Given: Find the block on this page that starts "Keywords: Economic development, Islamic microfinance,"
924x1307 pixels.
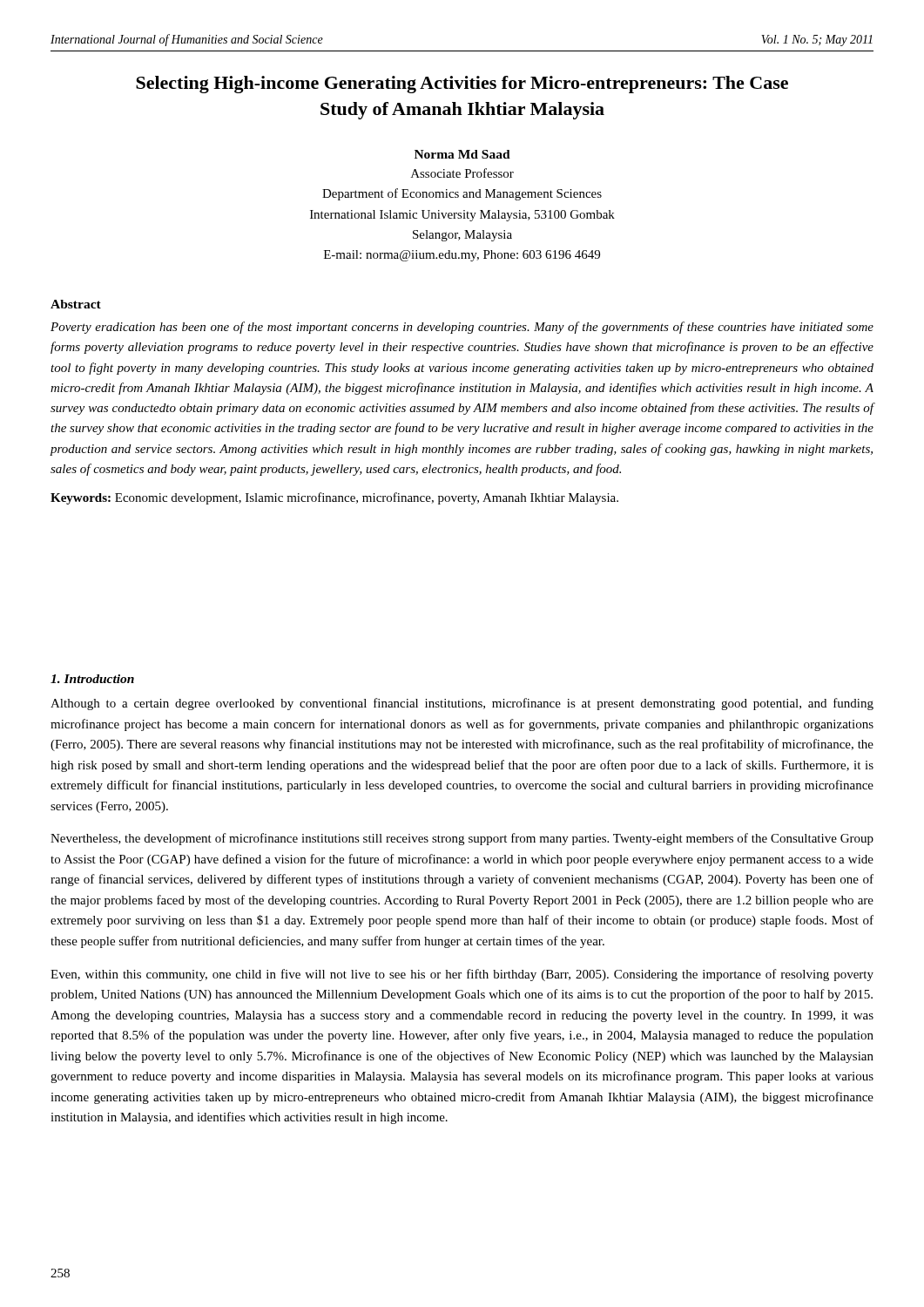Looking at the screenshot, I should point(335,498).
